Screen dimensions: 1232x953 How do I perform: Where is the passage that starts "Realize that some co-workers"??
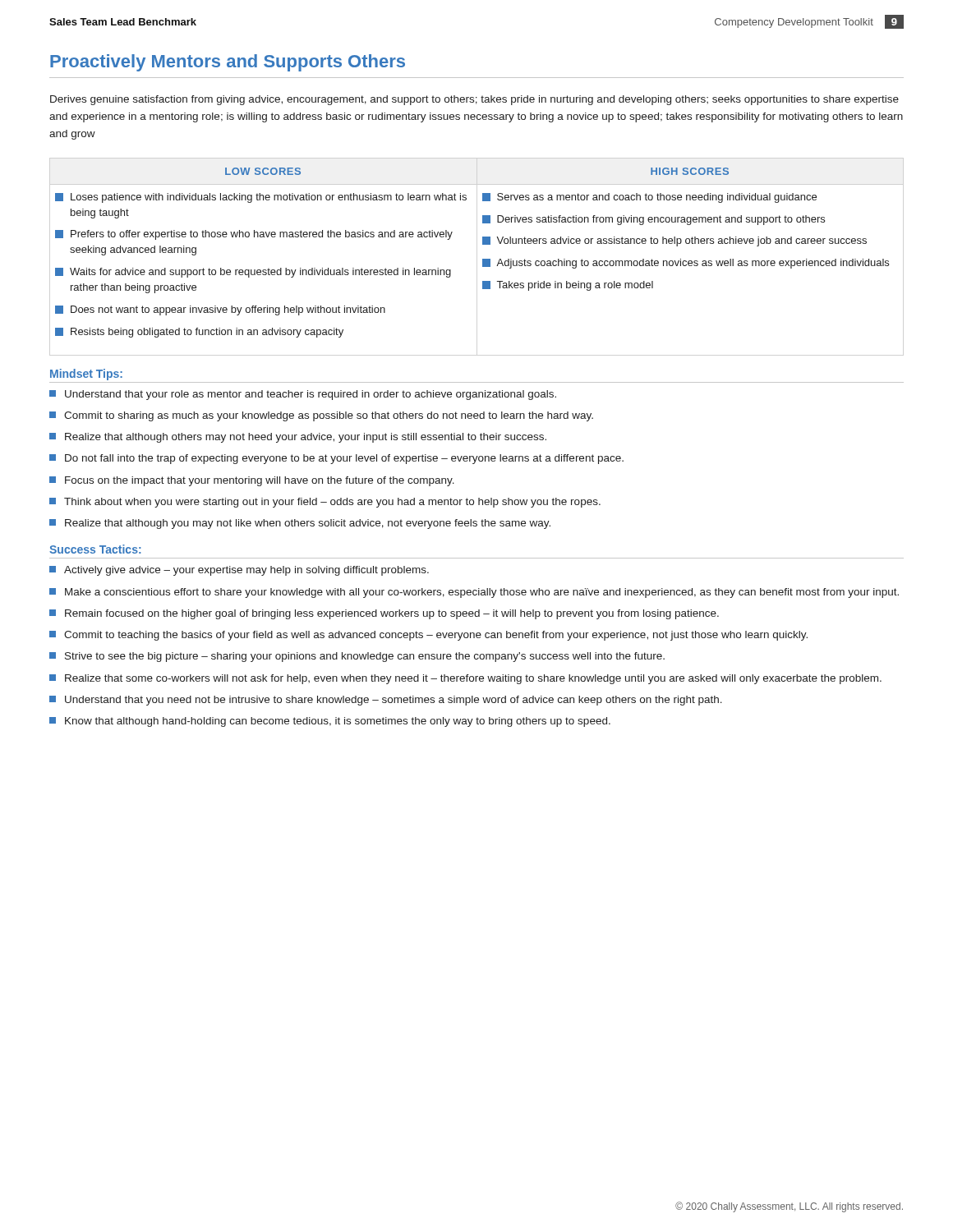(466, 678)
